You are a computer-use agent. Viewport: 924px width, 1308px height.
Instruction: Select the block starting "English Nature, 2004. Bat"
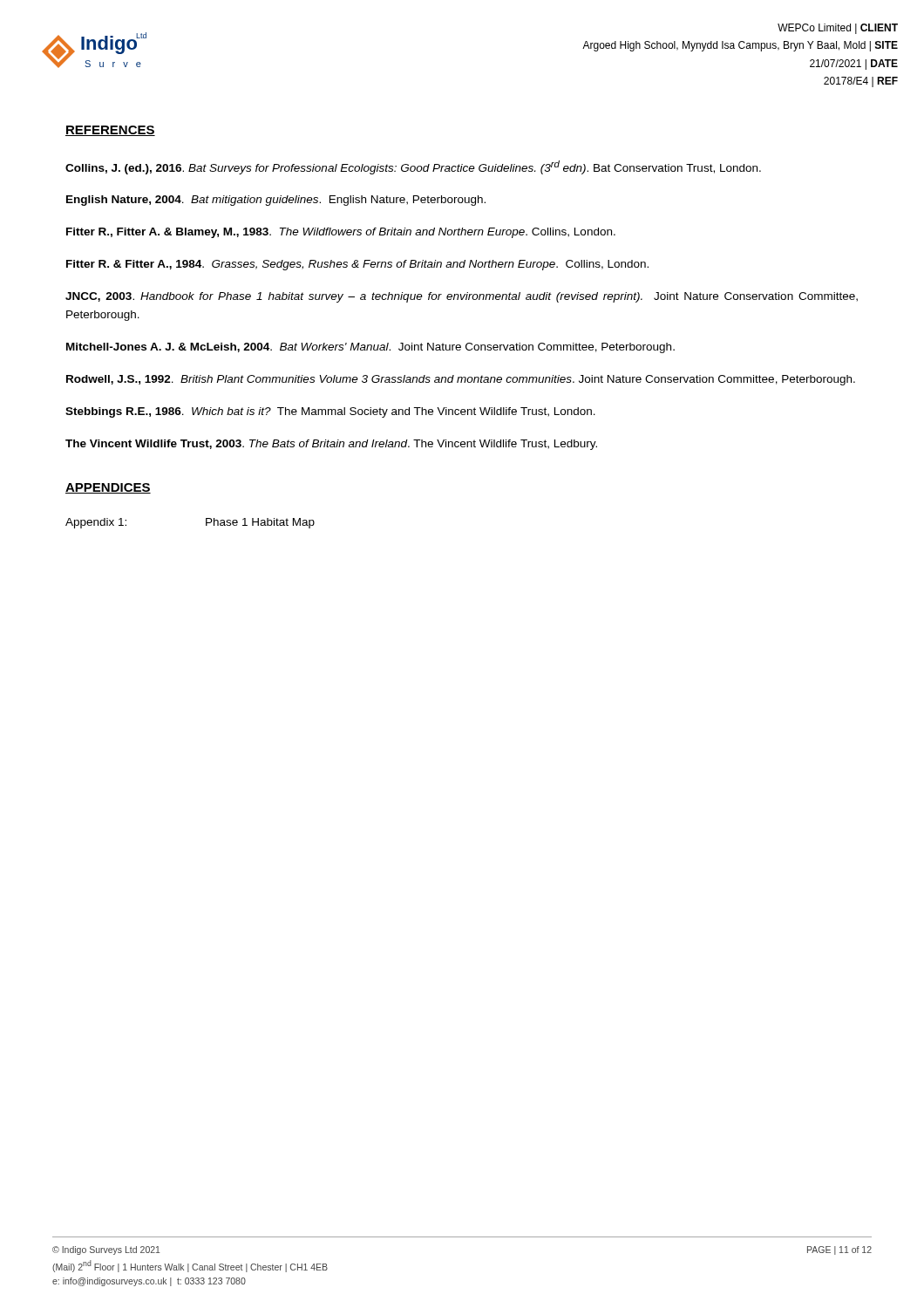(276, 200)
